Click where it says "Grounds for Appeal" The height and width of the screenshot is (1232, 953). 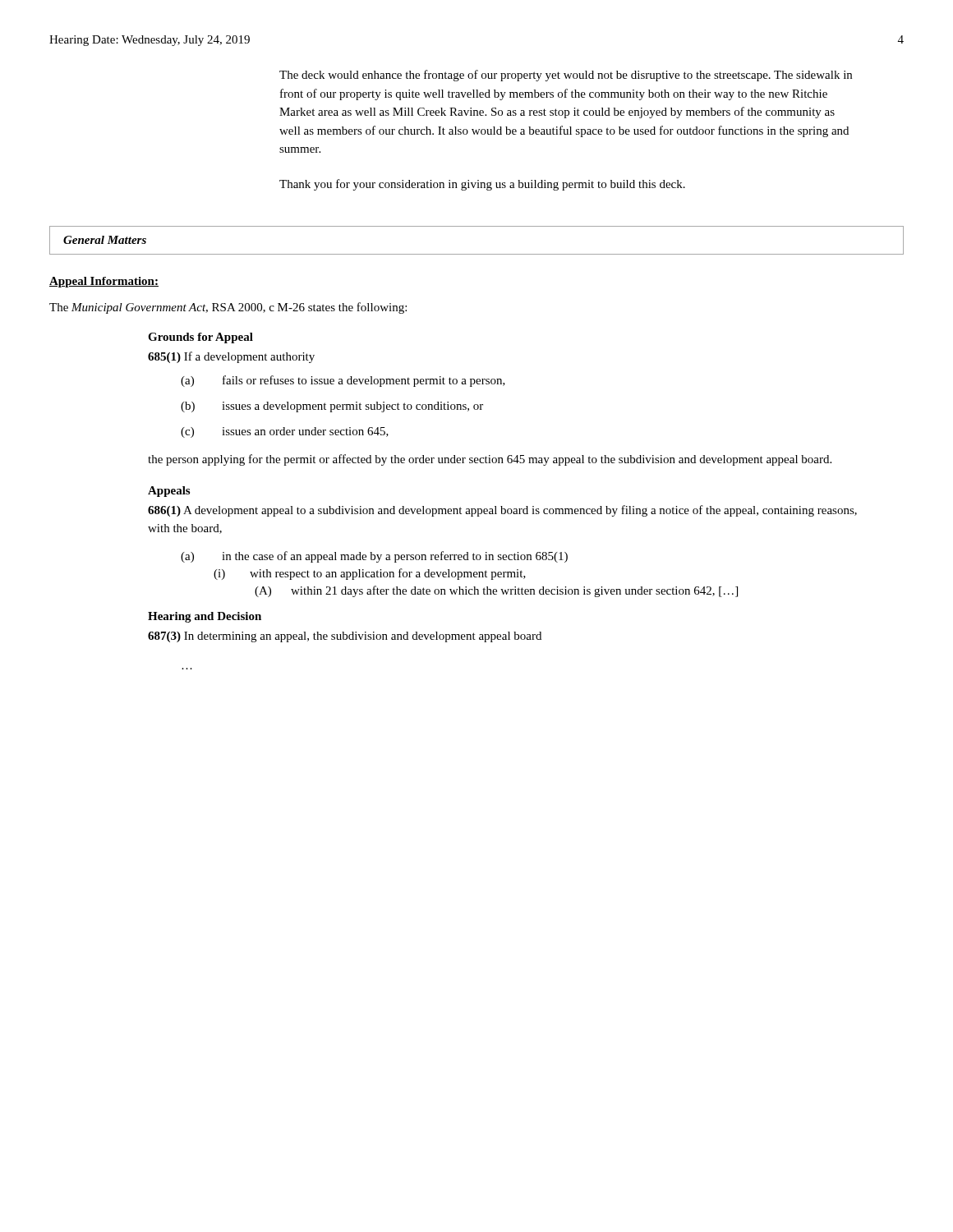pos(200,336)
